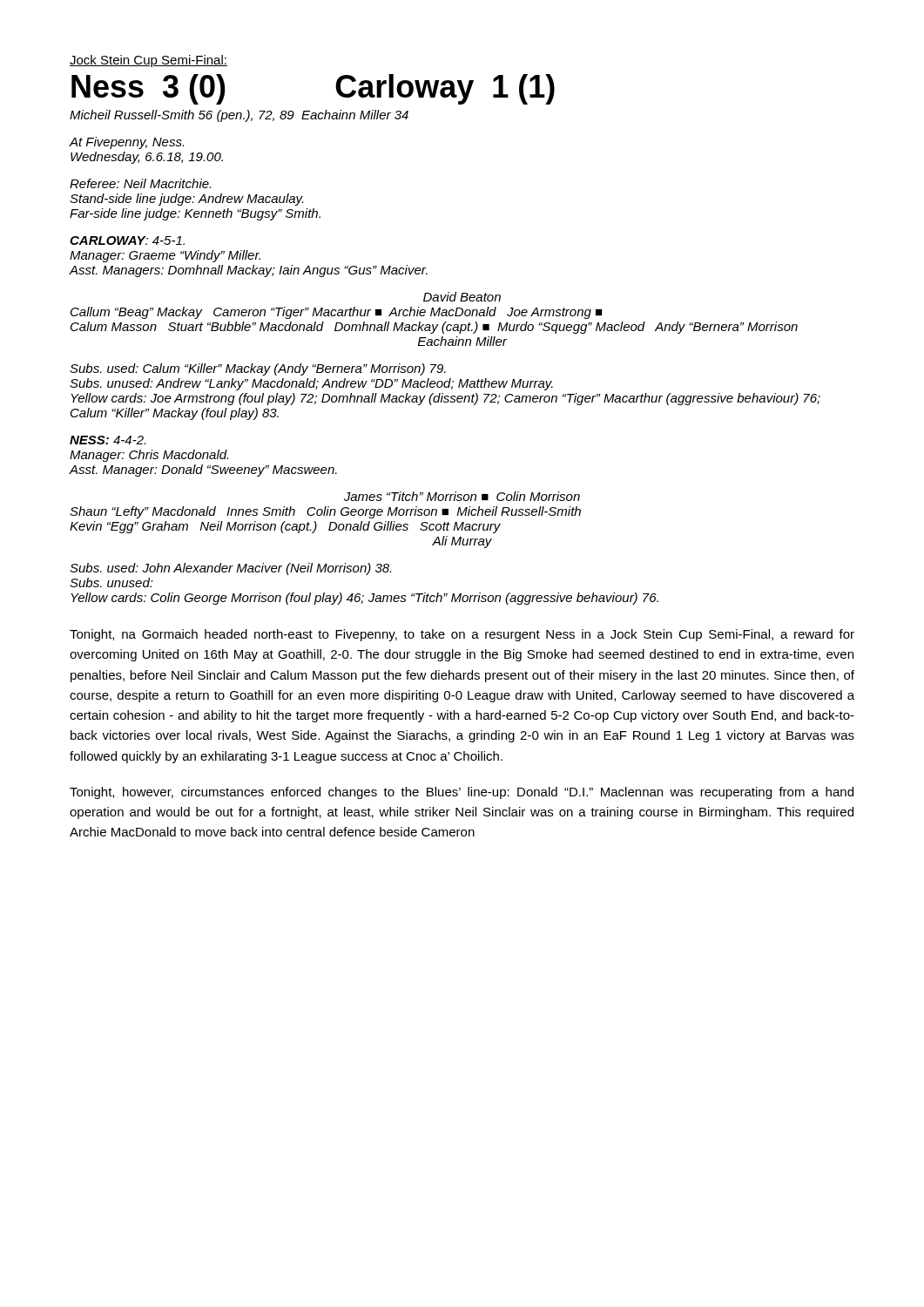
Task: Click on the text block with the text "CARLOWAY: 4-5-1. Manager: Graeme “Windy”"
Action: tap(127, 240)
